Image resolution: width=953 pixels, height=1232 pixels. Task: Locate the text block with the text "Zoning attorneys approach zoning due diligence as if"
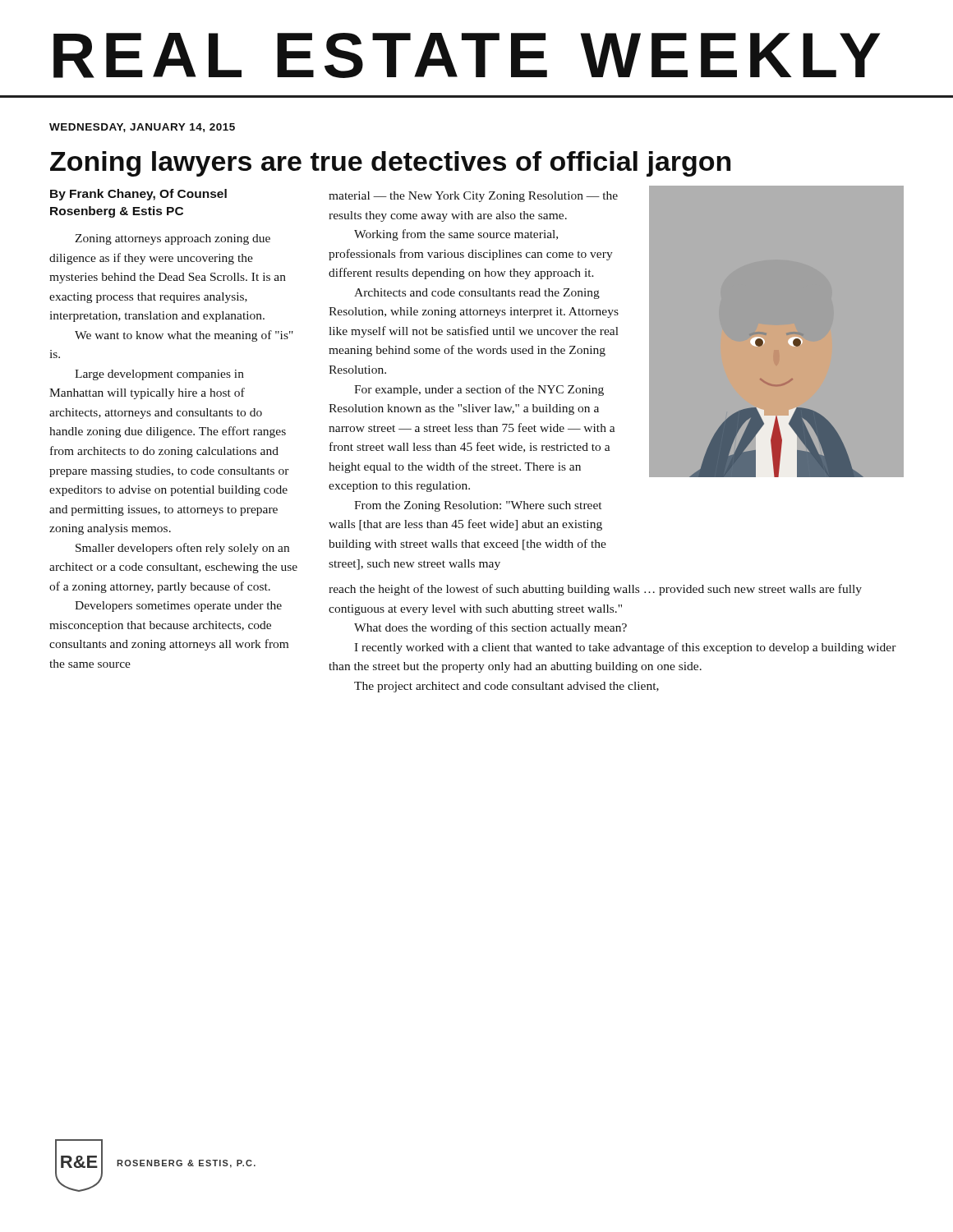pyautogui.click(x=174, y=451)
